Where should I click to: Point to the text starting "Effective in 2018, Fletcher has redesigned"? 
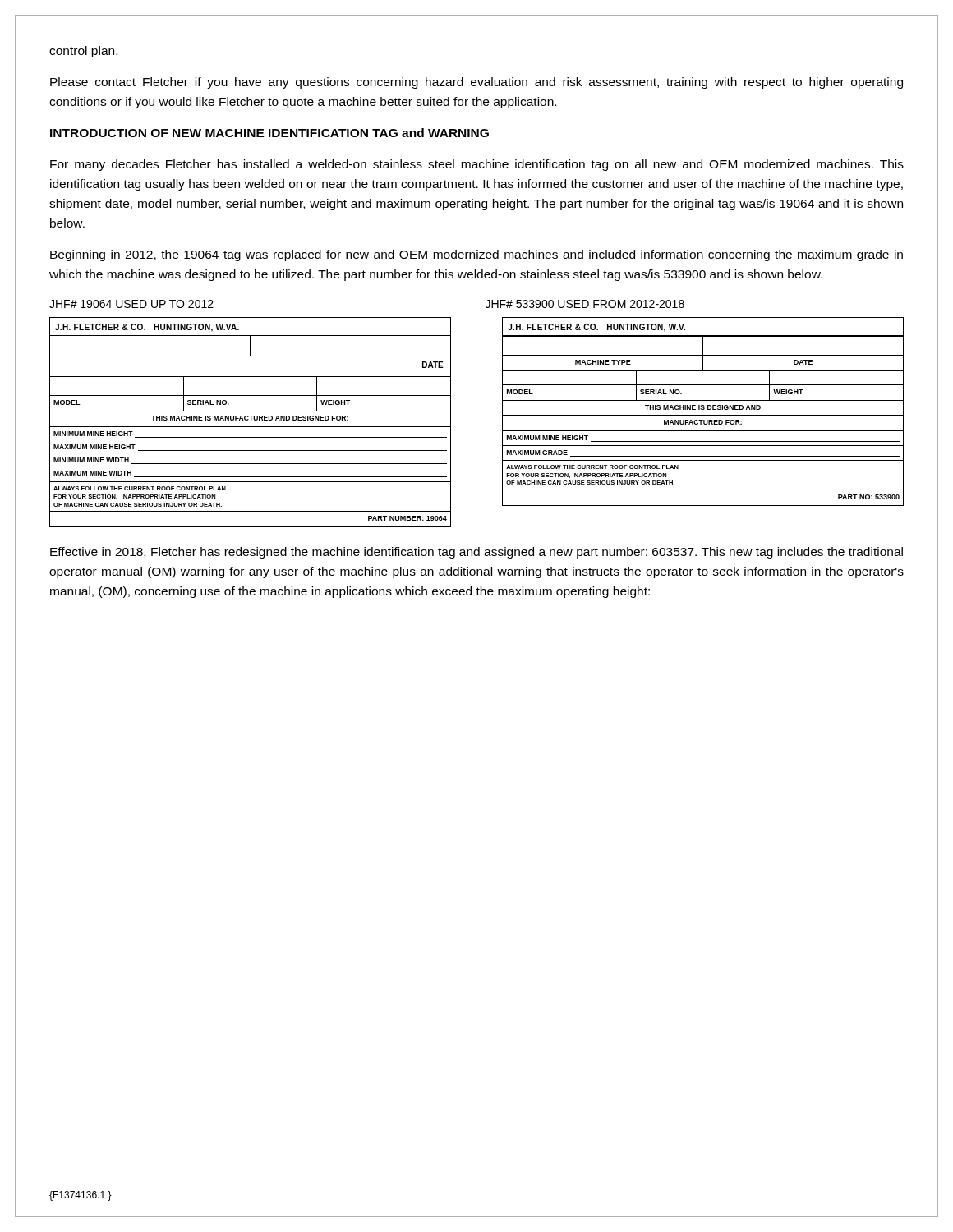coord(476,572)
